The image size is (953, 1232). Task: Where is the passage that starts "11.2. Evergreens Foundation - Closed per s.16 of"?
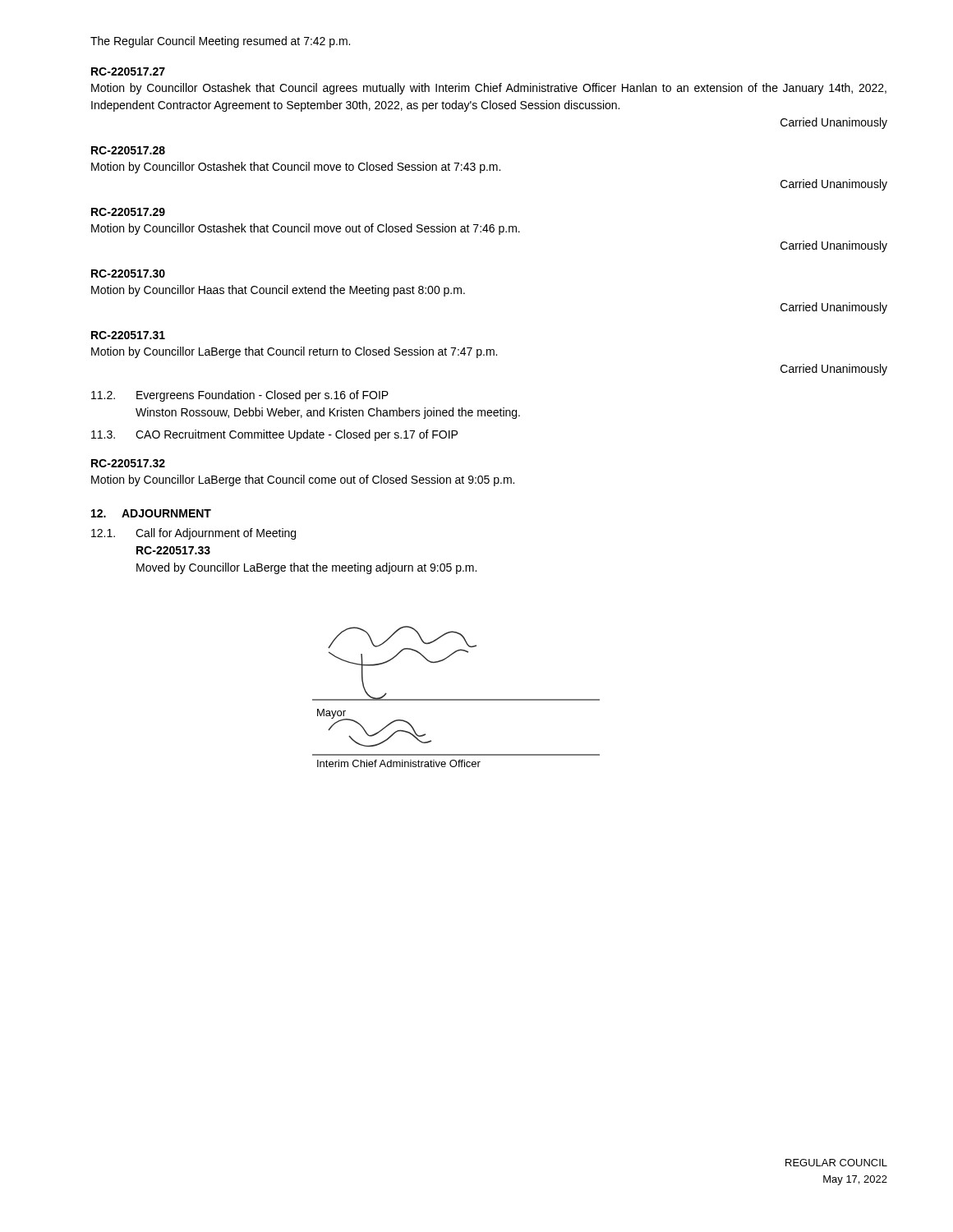click(x=489, y=404)
